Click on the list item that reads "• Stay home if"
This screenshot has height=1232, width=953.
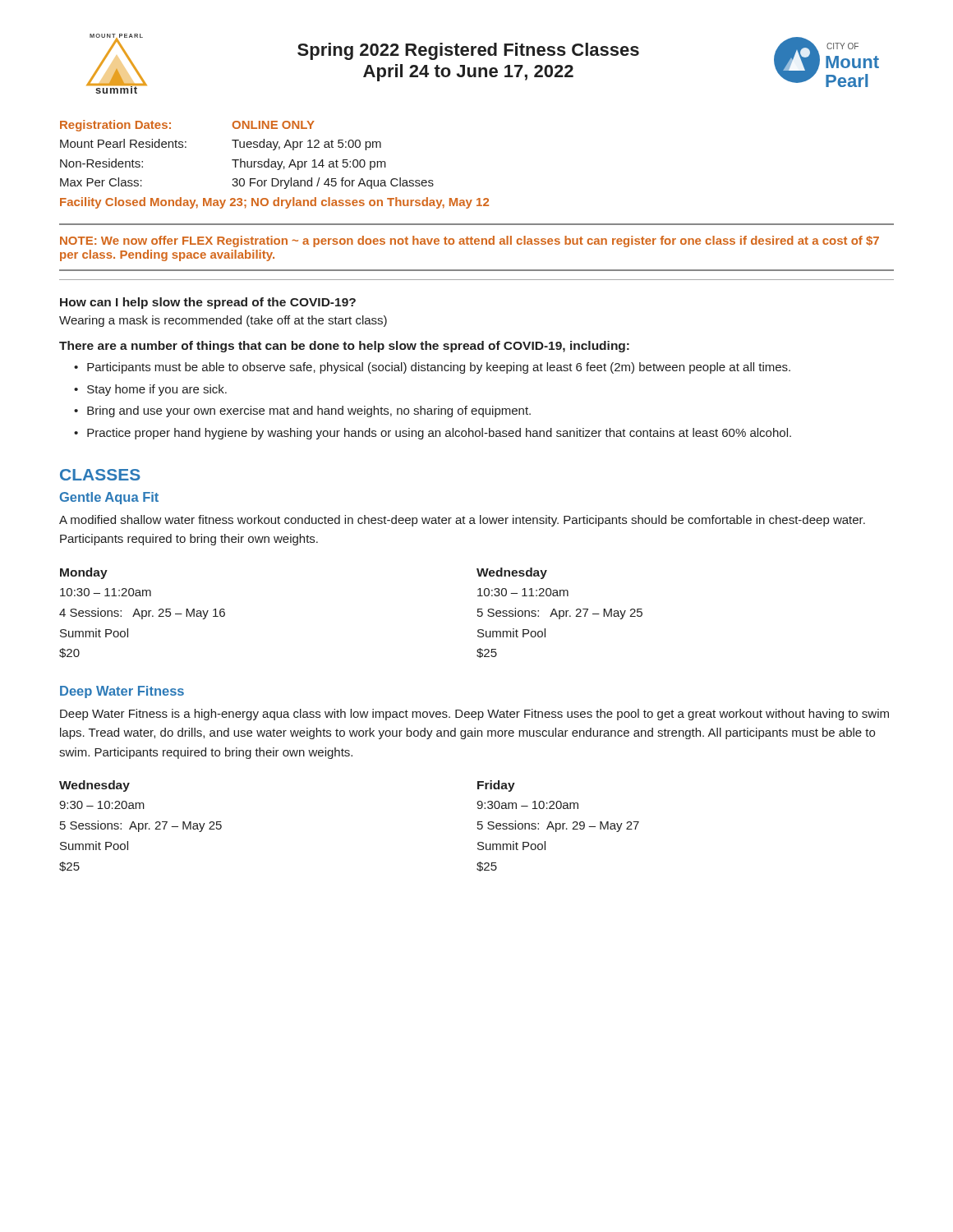pyautogui.click(x=151, y=389)
